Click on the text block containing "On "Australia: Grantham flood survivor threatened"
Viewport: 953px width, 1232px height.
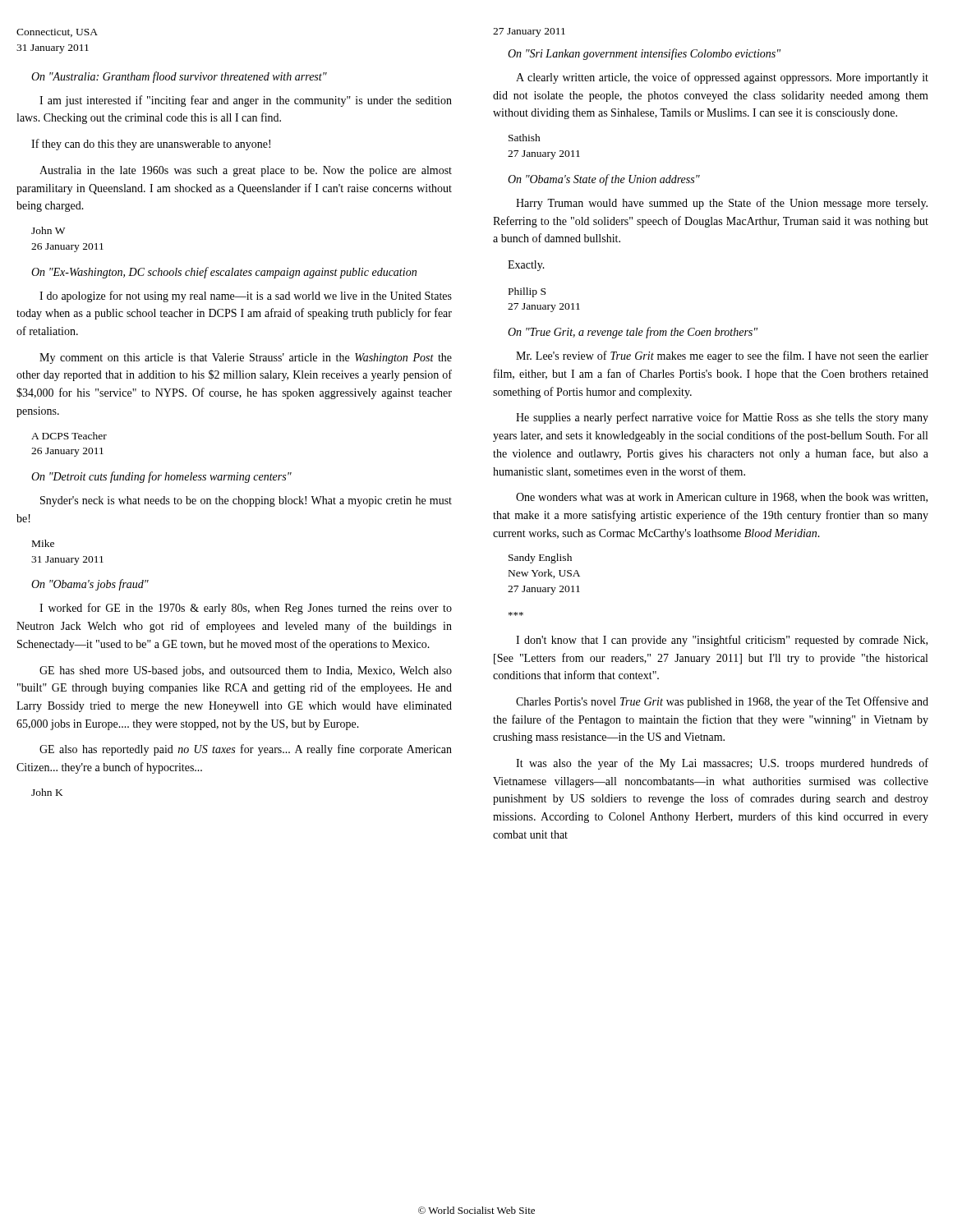(x=242, y=77)
